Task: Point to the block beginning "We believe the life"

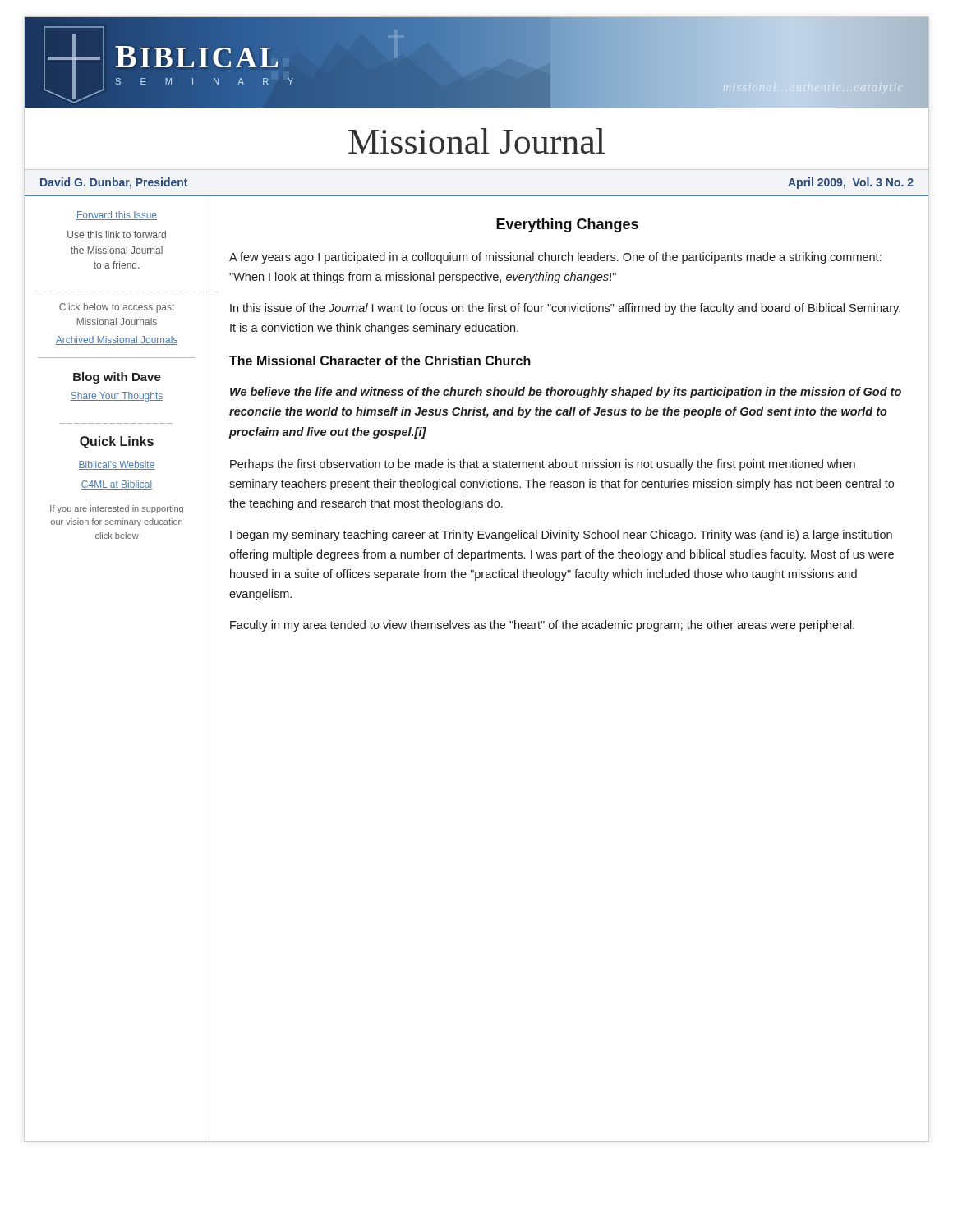Action: coord(565,412)
